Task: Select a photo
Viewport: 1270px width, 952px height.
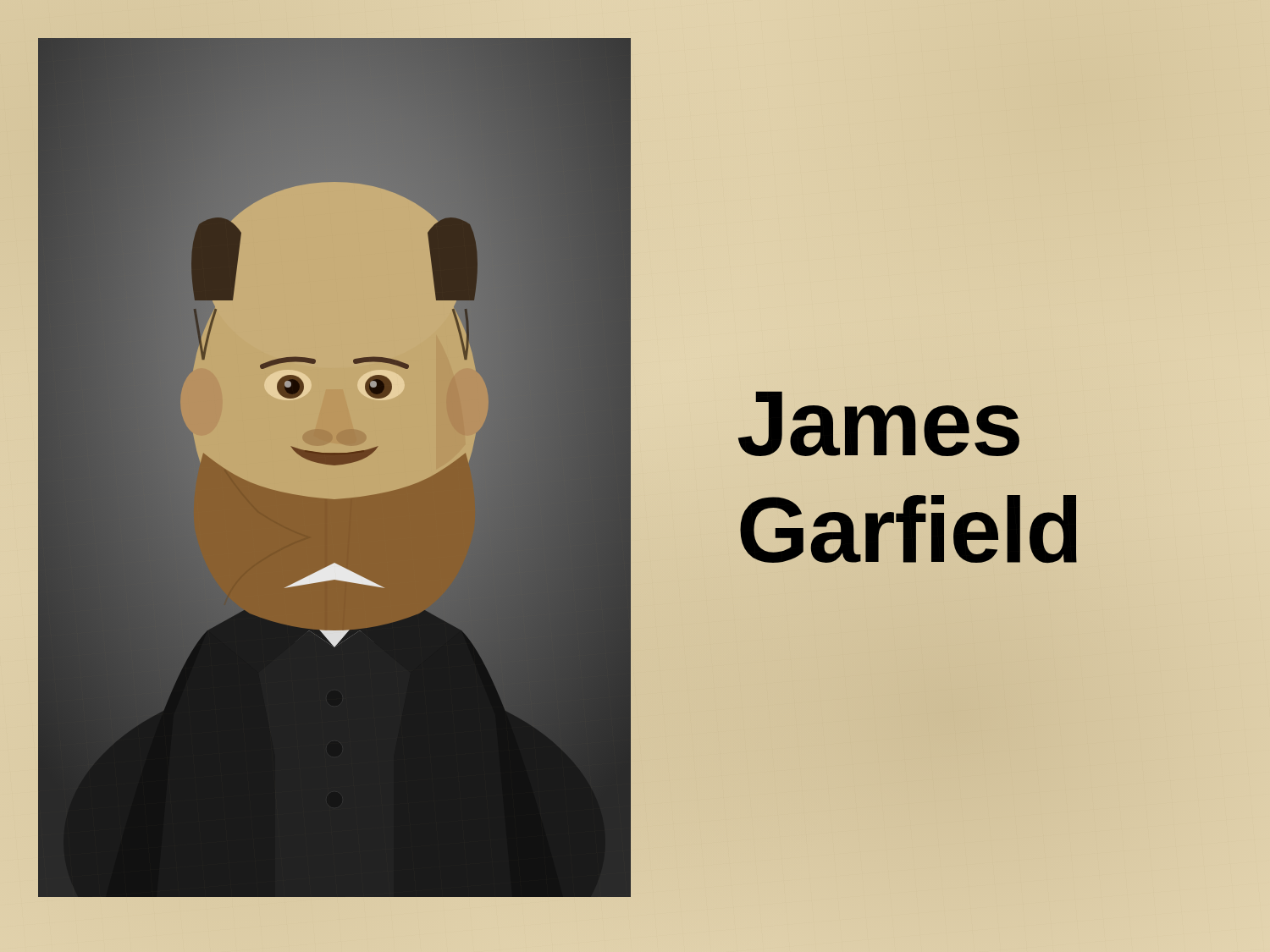Action: point(334,468)
